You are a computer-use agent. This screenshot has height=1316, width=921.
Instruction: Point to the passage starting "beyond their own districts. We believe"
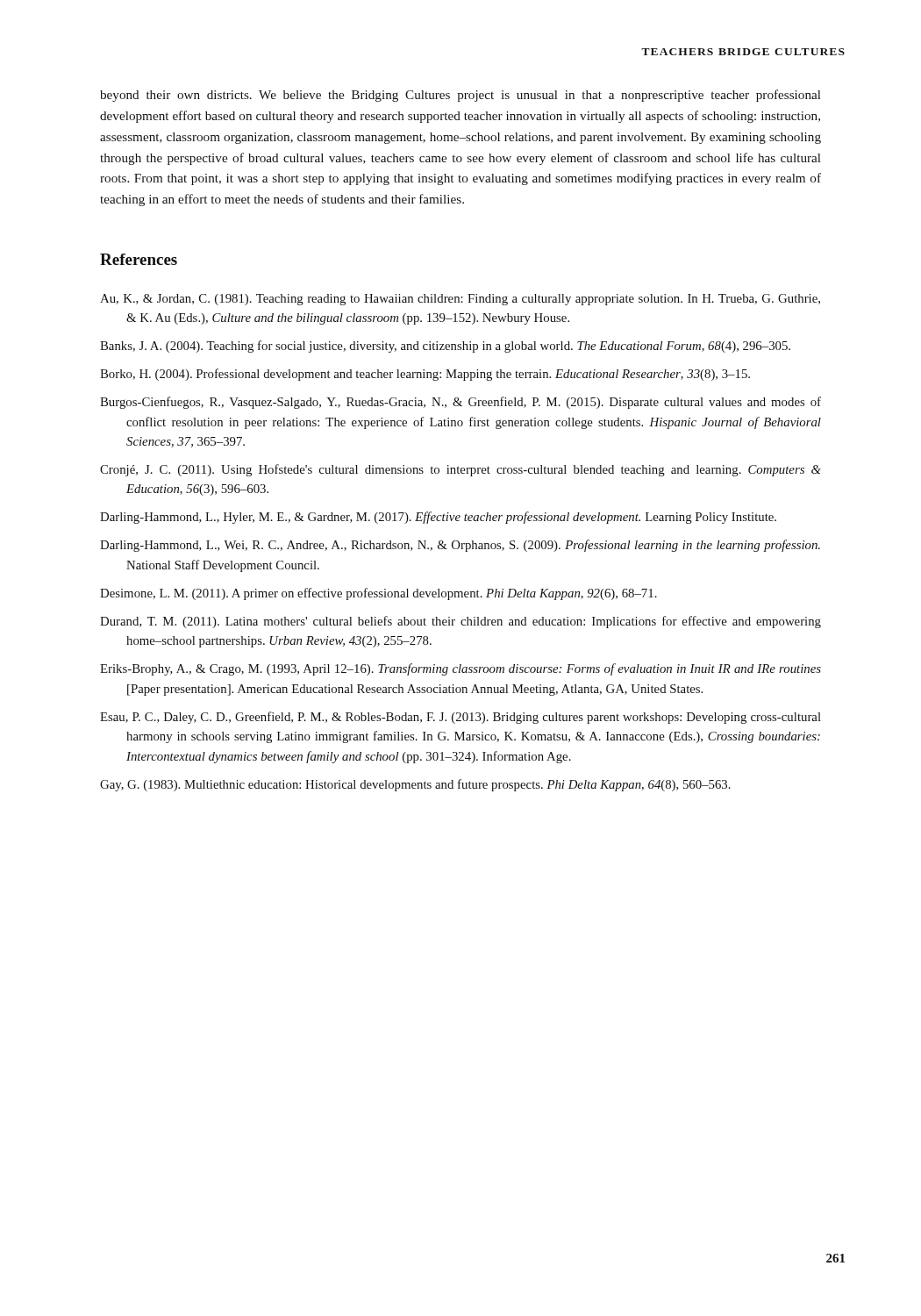tap(460, 147)
